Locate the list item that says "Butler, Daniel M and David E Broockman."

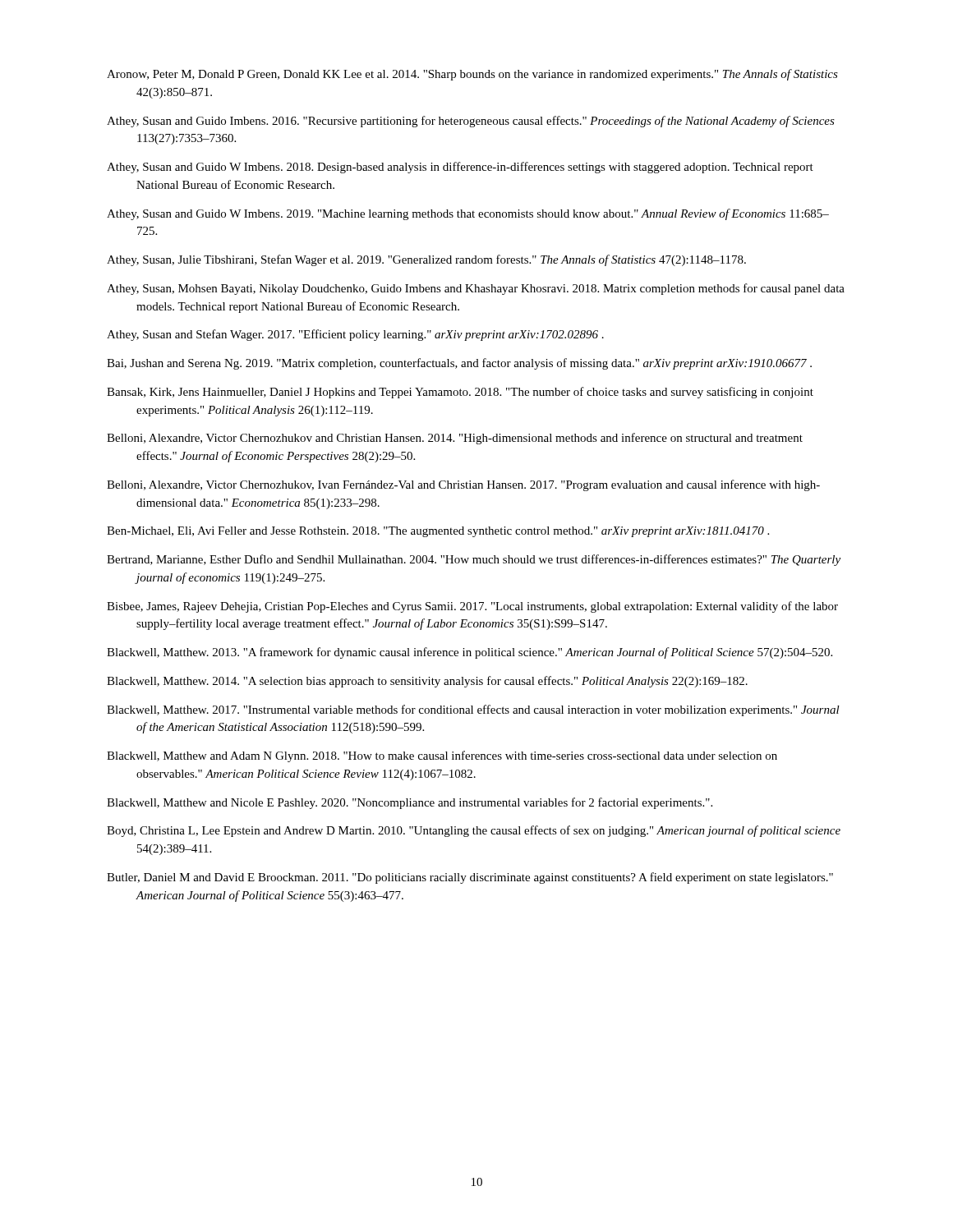470,886
